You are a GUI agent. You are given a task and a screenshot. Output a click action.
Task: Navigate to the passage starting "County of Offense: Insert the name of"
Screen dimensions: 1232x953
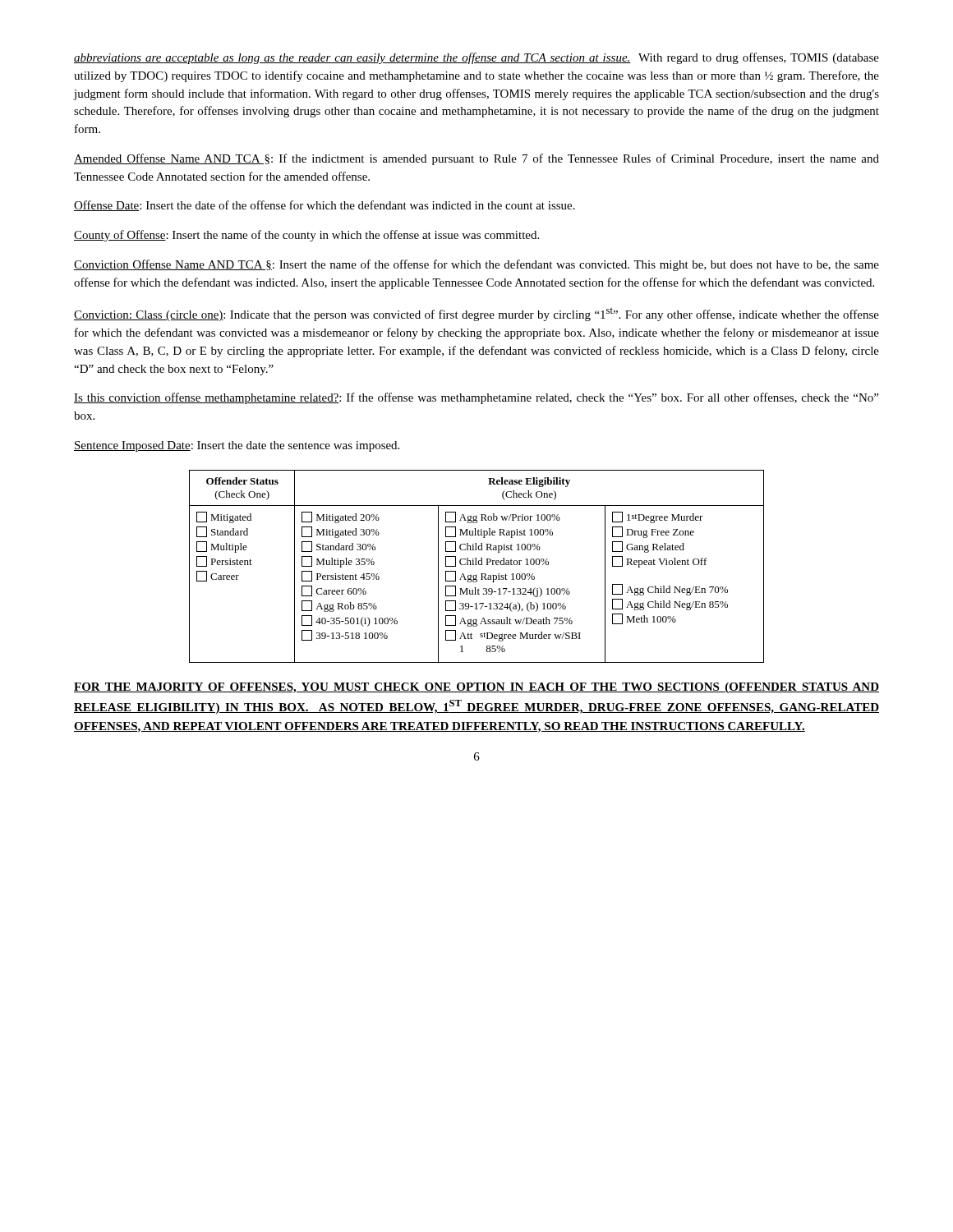coord(307,235)
